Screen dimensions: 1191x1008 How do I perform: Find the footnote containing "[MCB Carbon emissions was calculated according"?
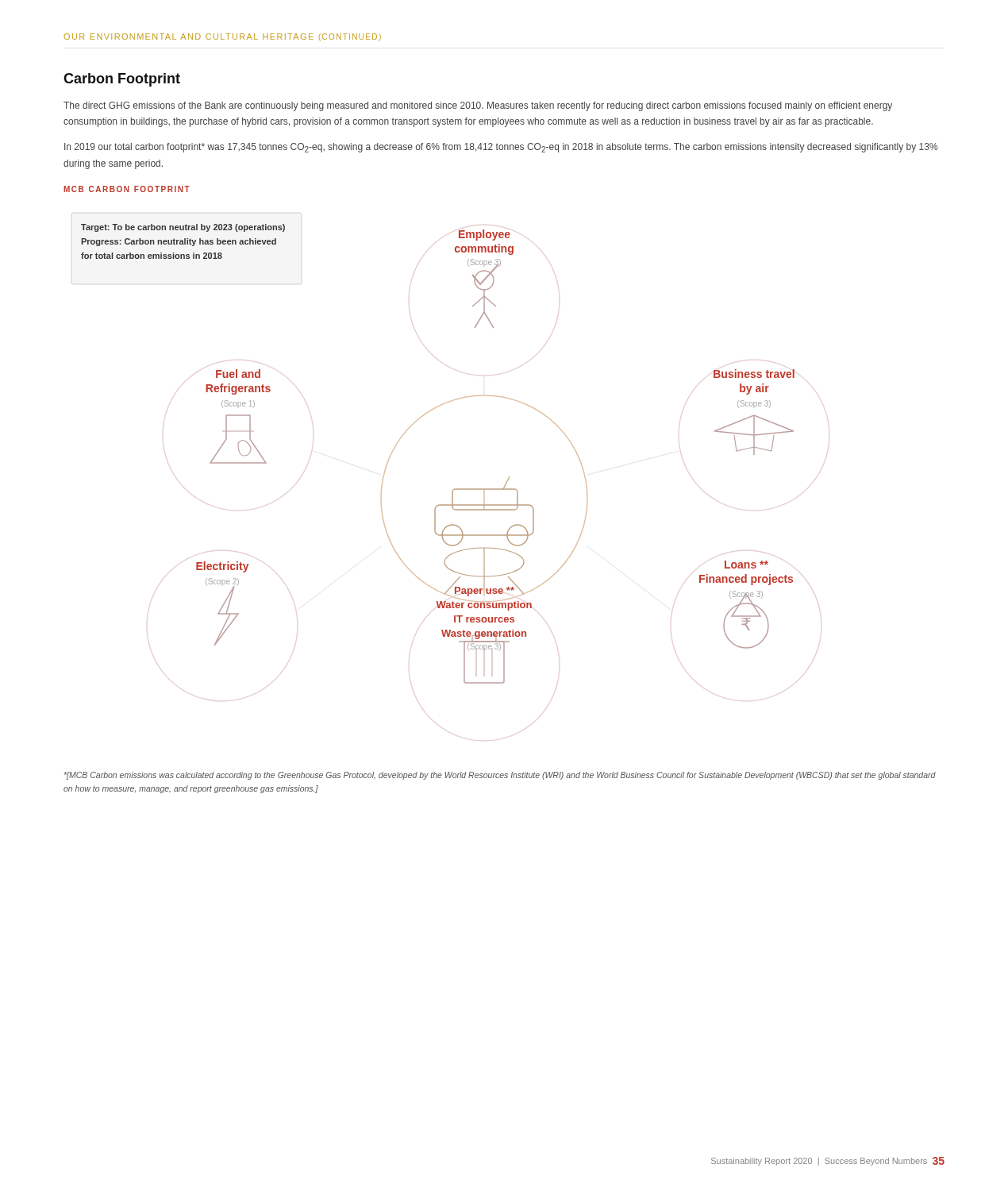[499, 782]
